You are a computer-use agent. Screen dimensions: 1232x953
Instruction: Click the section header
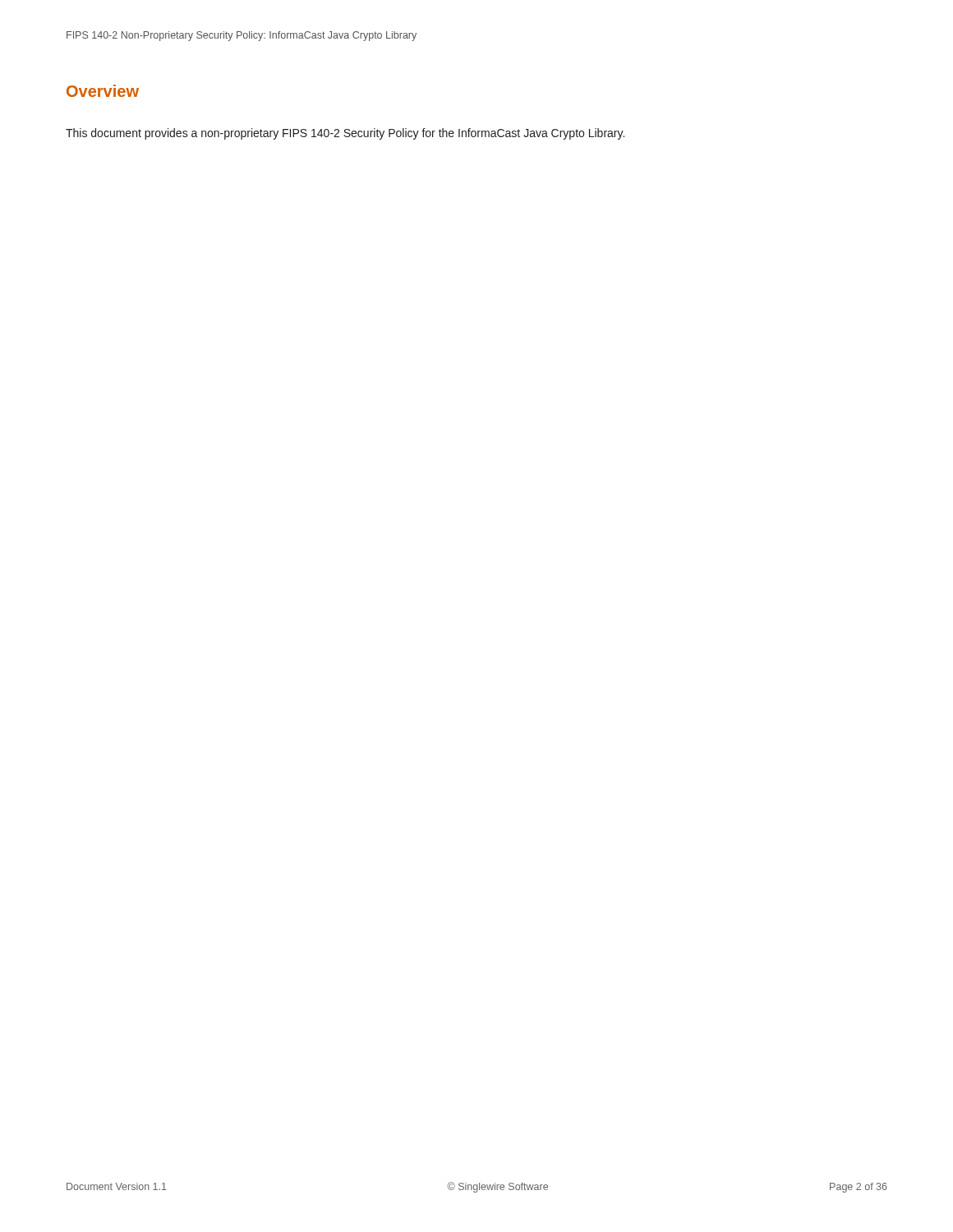(102, 91)
